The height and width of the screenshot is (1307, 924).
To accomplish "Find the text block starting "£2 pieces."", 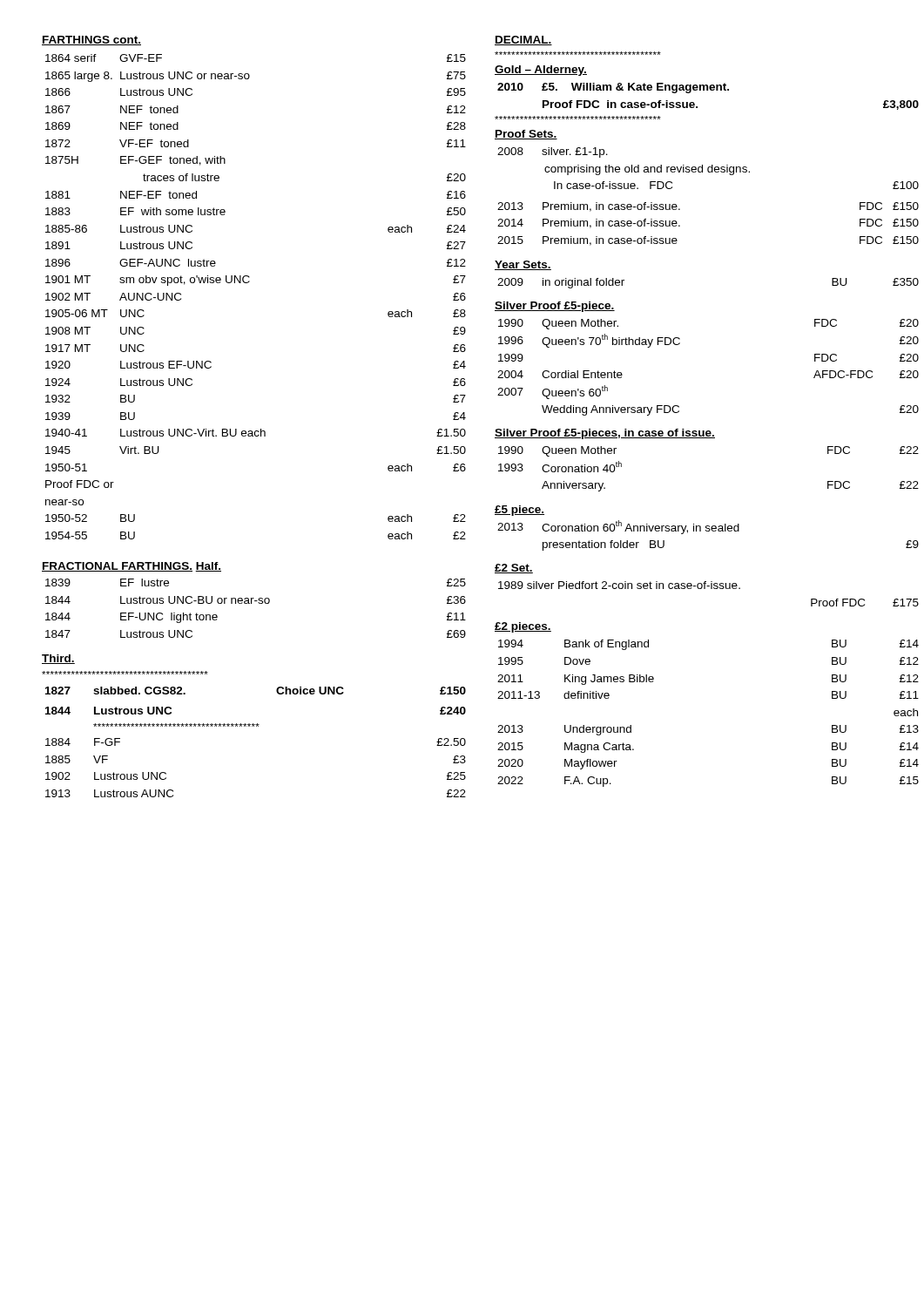I will 523,626.
